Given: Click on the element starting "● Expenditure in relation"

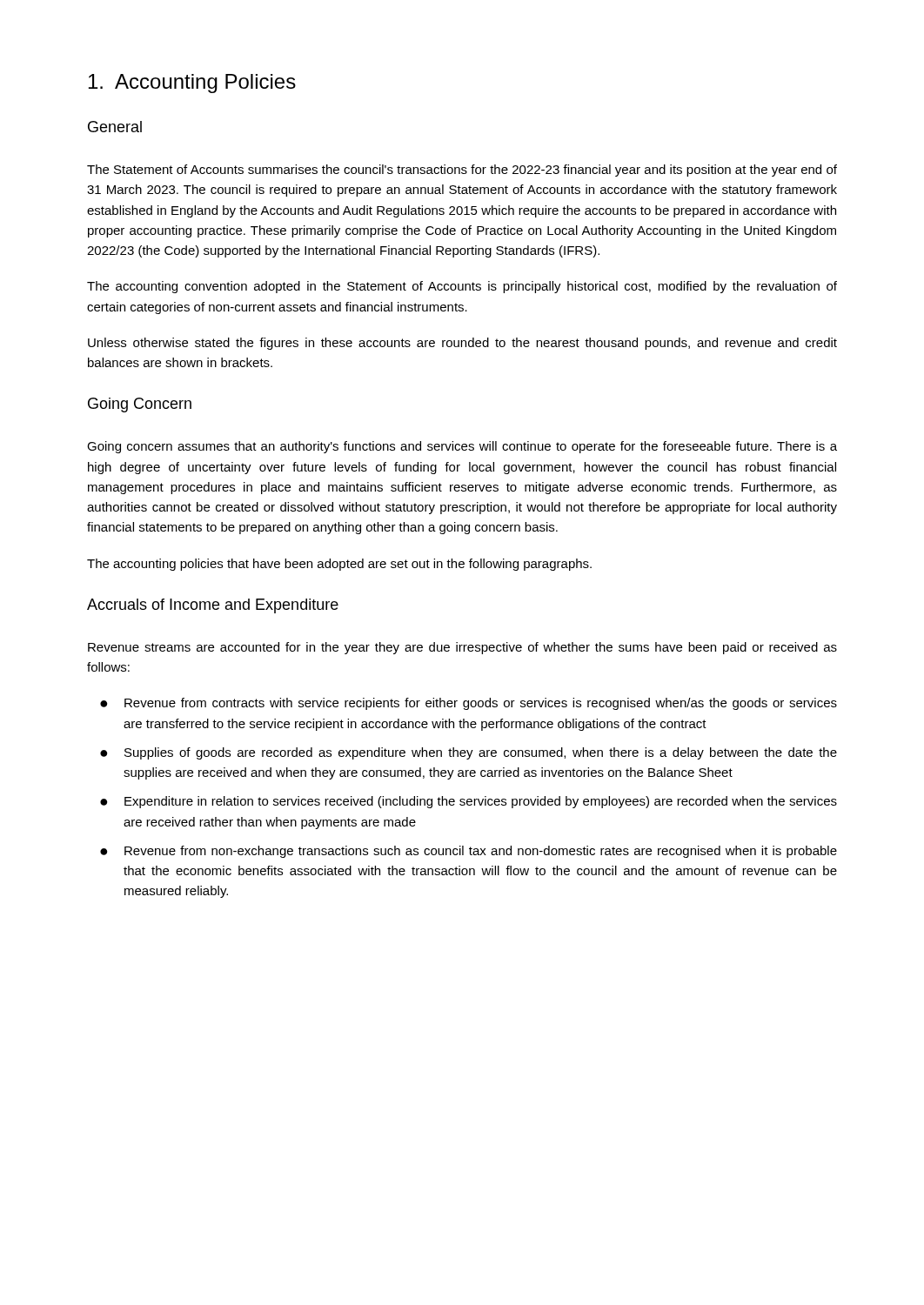Looking at the screenshot, I should (x=462, y=811).
